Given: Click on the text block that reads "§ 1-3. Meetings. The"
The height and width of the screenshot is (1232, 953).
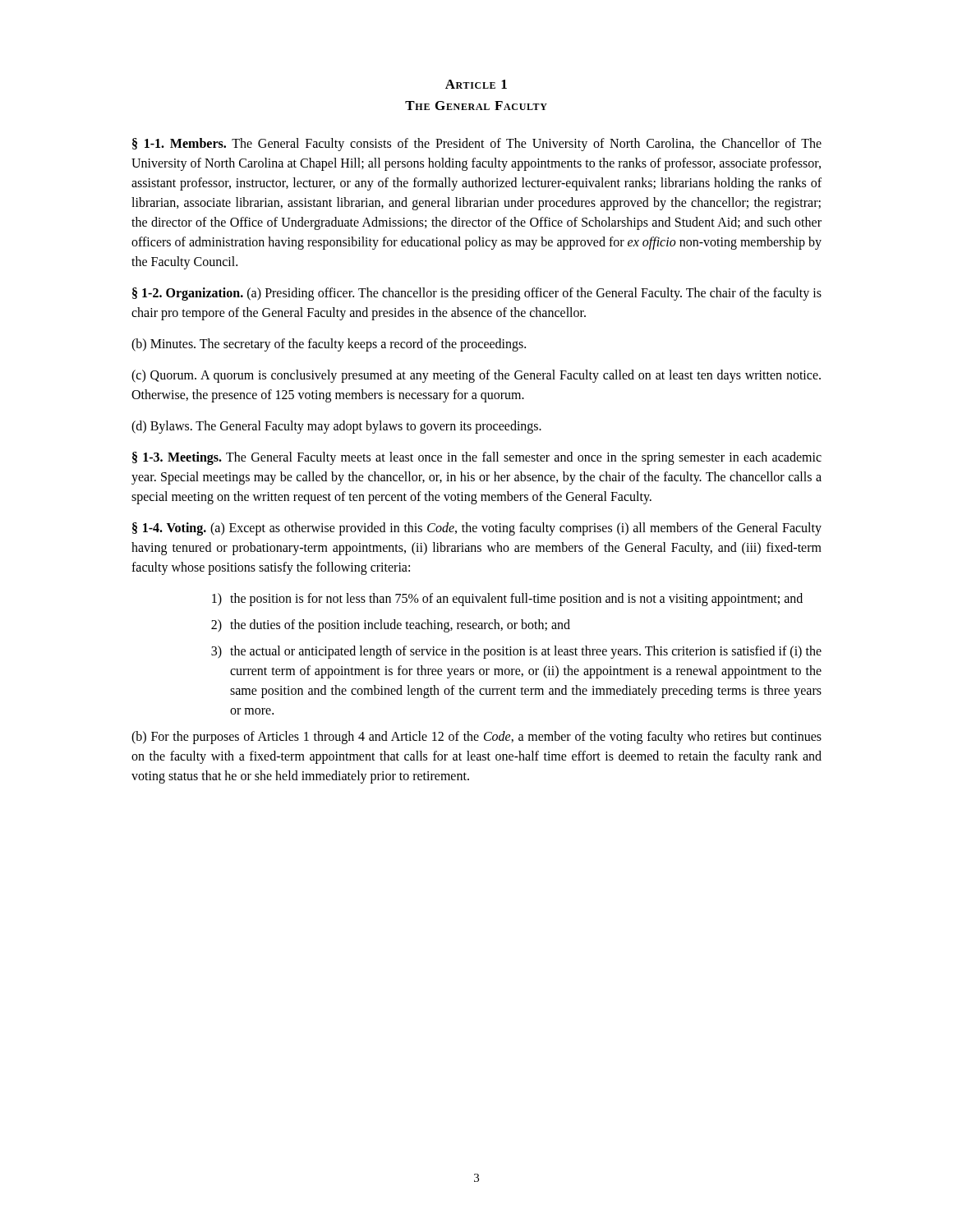Looking at the screenshot, I should pyautogui.click(x=476, y=477).
